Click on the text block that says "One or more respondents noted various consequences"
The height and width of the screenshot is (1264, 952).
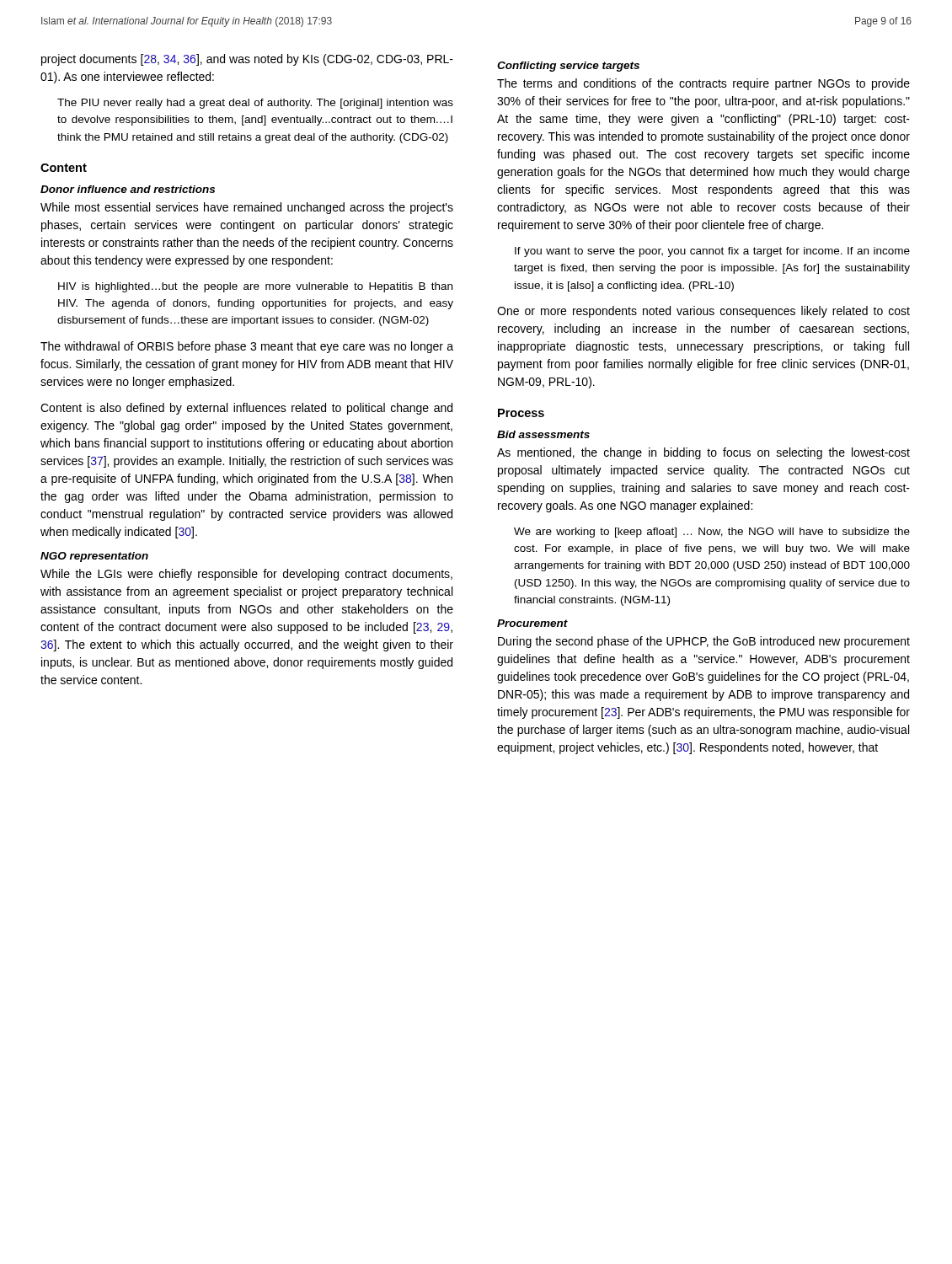click(x=703, y=347)
